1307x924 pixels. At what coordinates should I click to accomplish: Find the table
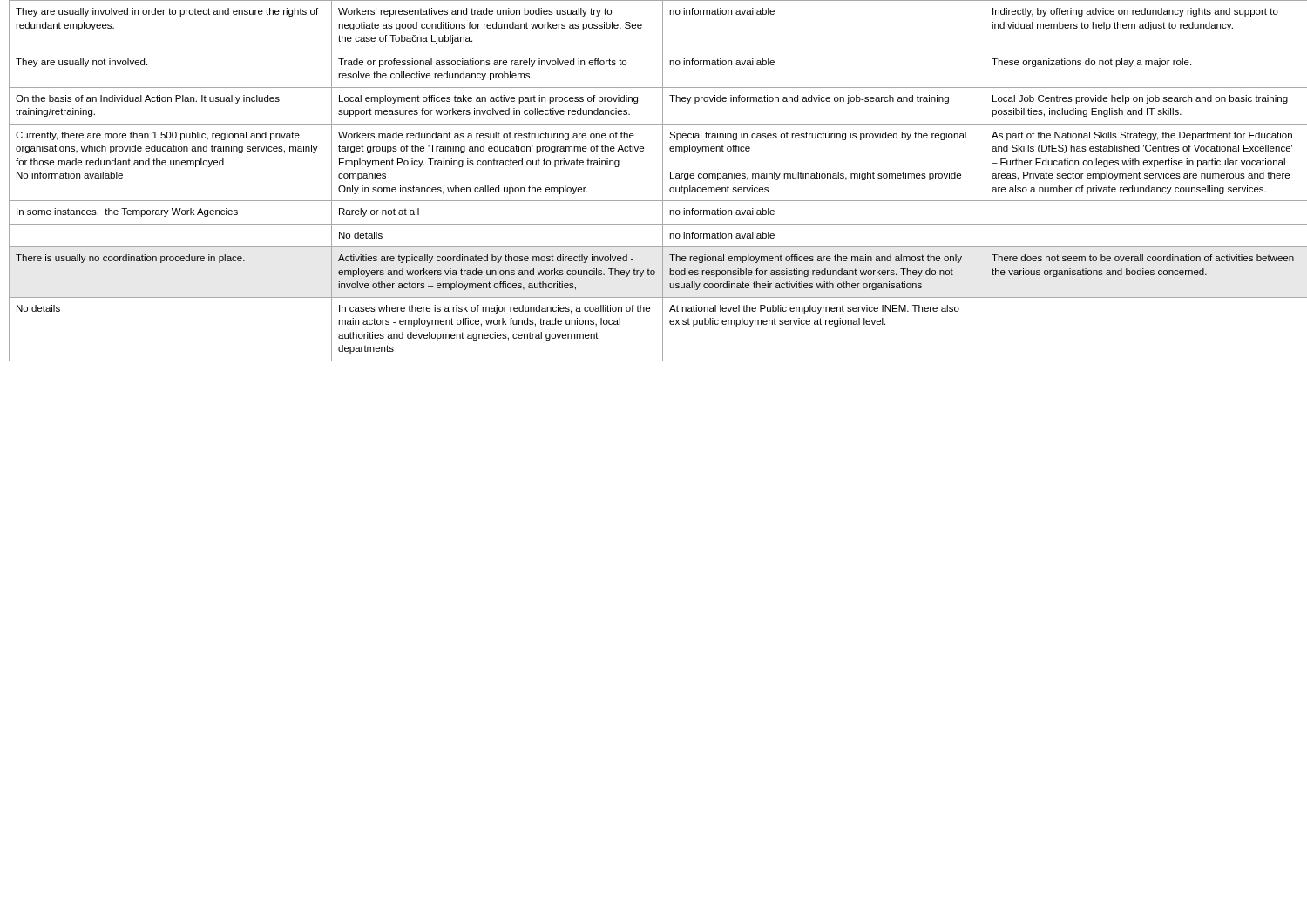[654, 181]
